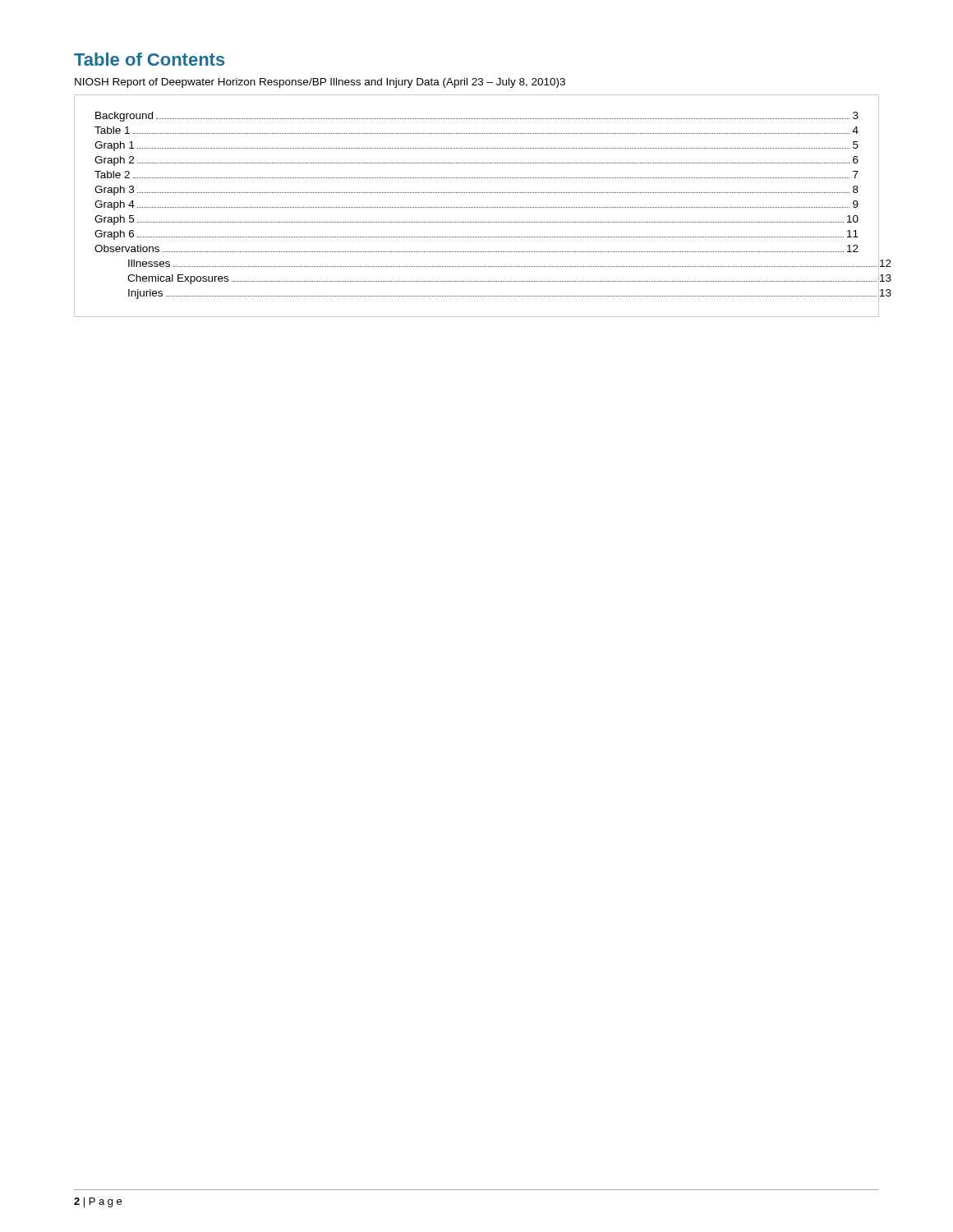Point to the block starting "Table 1 4"
This screenshot has height=1232, width=953.
click(476, 130)
